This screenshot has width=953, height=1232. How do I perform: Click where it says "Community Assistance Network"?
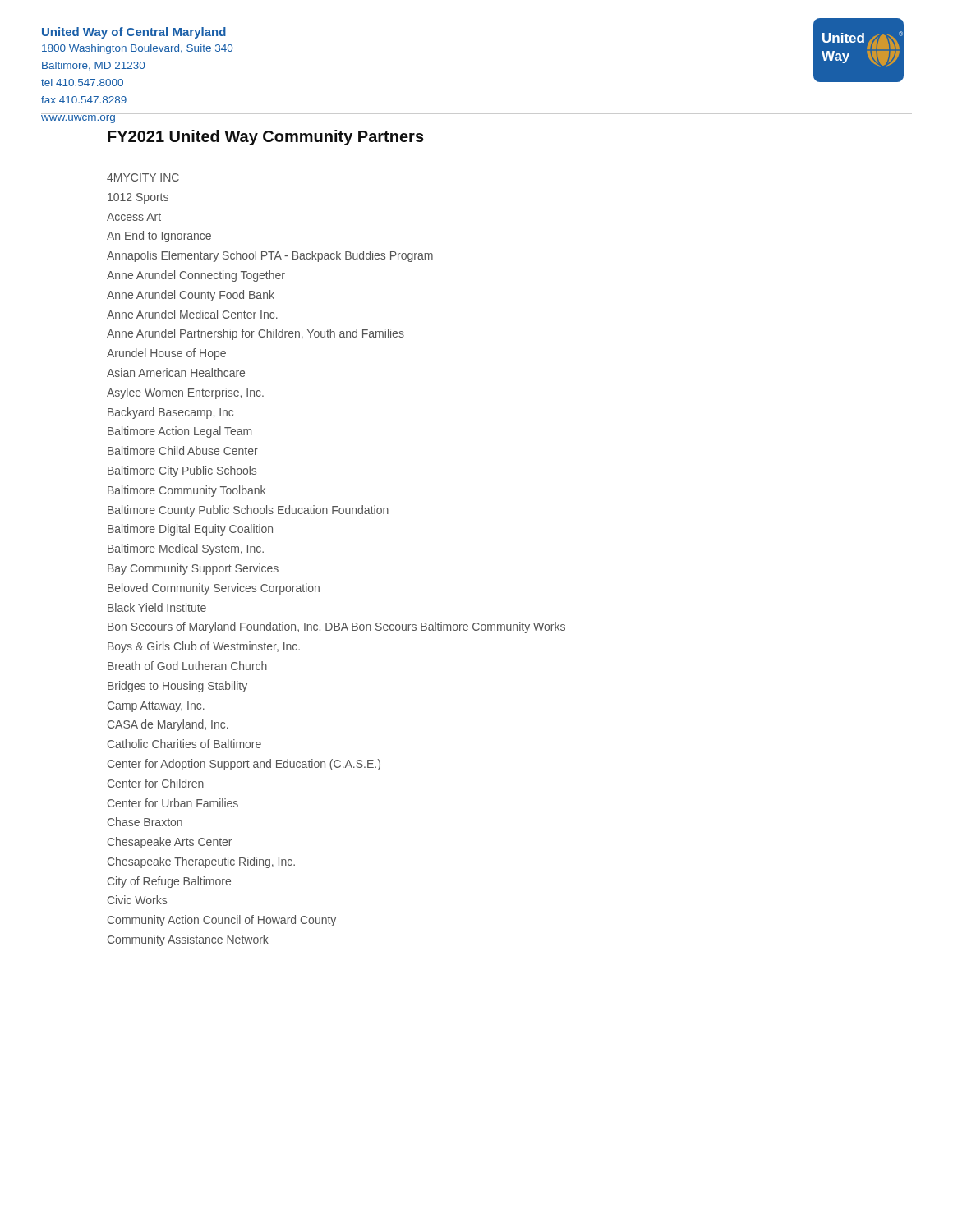[188, 940]
